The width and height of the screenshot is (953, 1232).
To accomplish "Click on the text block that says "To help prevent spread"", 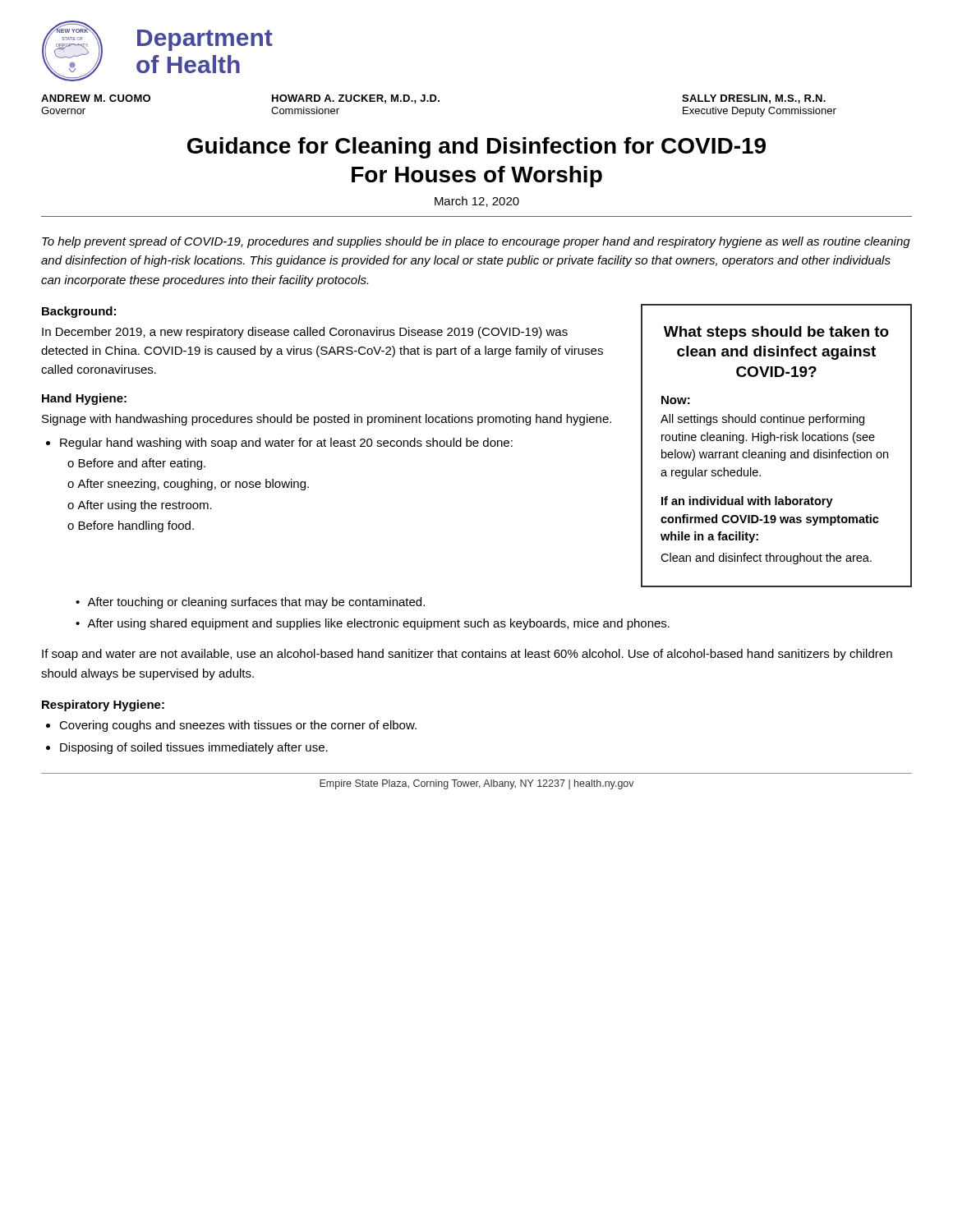I will coord(475,260).
